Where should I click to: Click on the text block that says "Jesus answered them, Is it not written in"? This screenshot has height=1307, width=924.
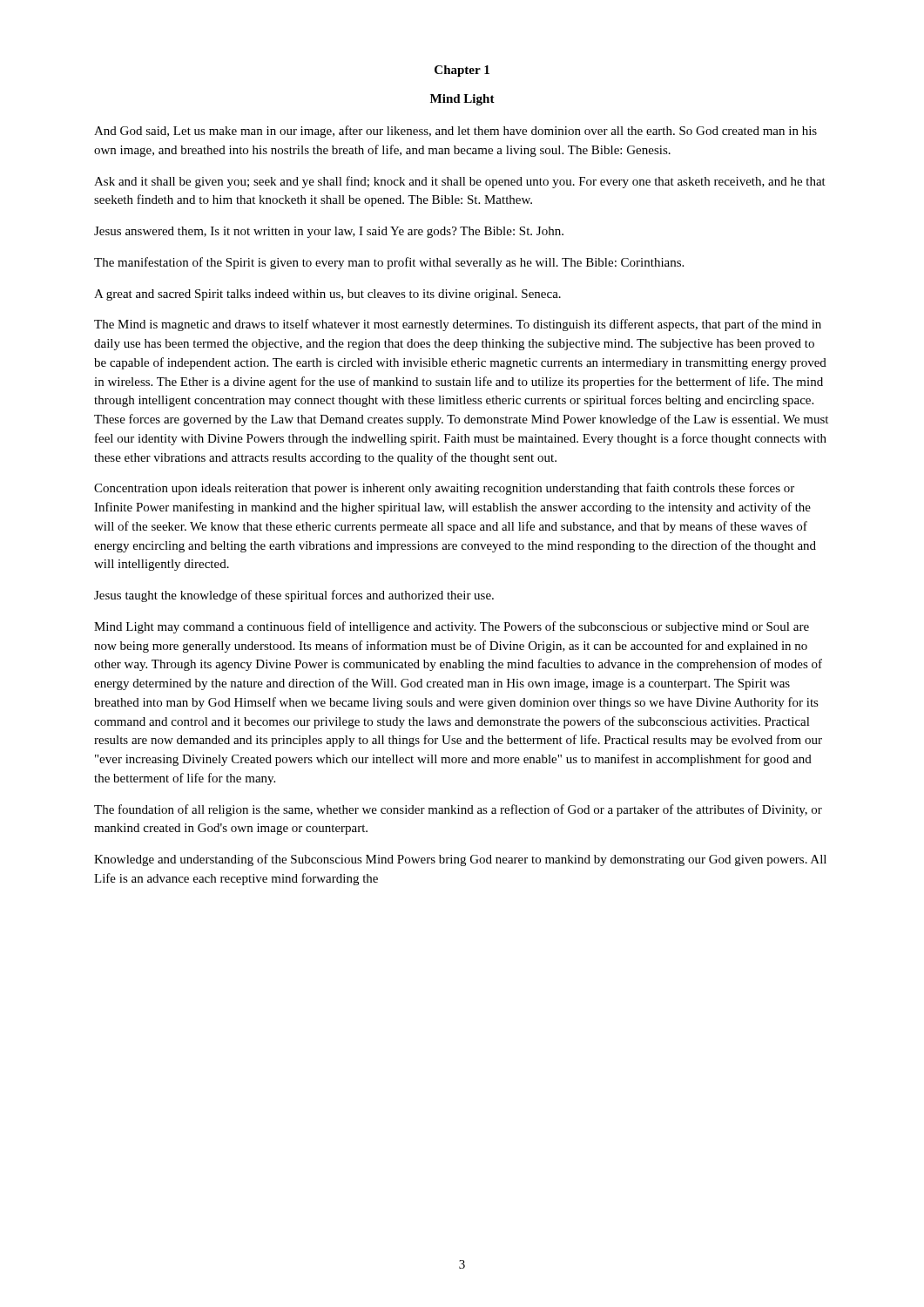coord(329,231)
